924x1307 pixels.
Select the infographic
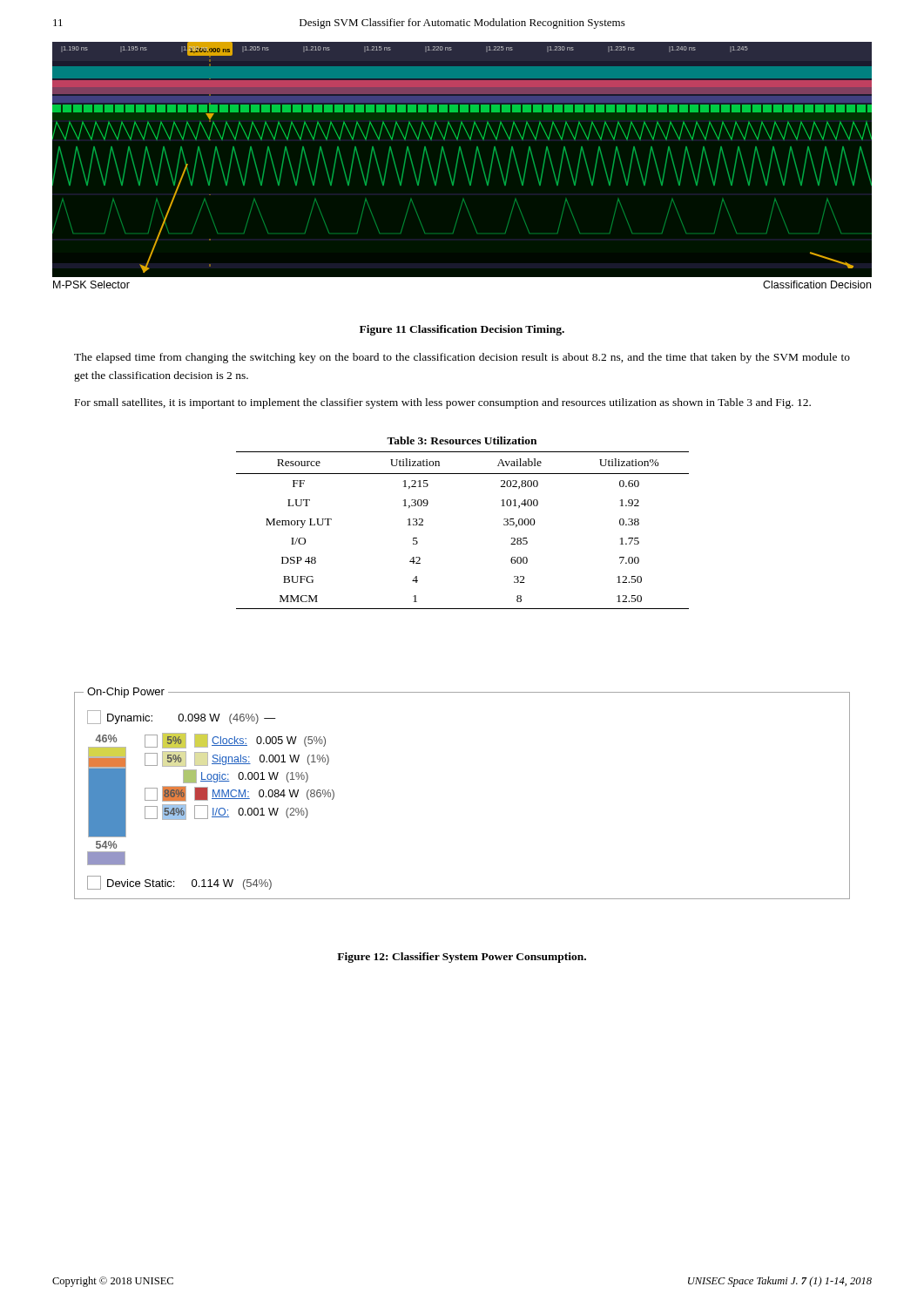point(462,796)
